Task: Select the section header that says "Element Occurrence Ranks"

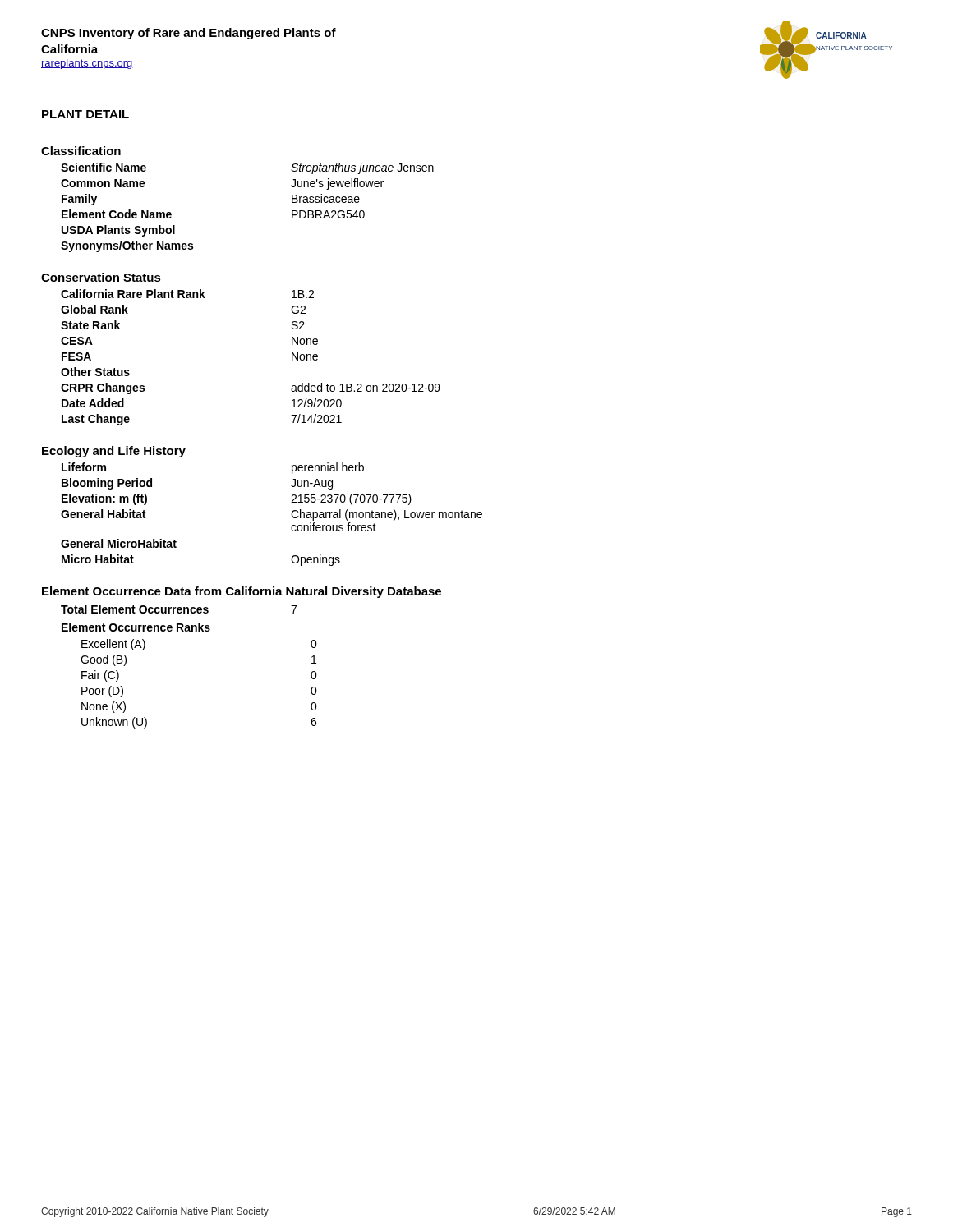Action: pyautogui.click(x=126, y=628)
